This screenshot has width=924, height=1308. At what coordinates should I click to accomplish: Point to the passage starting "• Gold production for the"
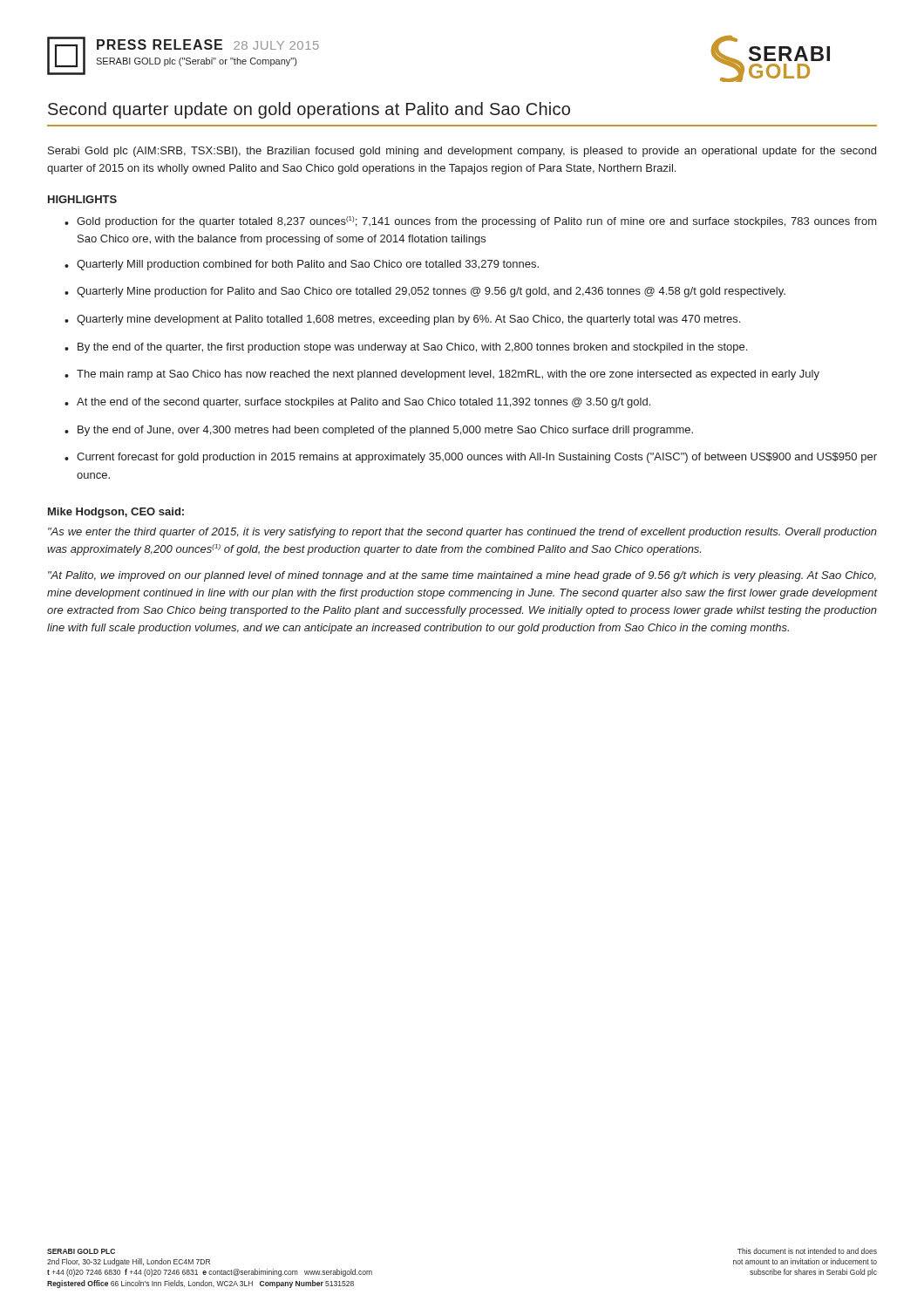coord(471,231)
